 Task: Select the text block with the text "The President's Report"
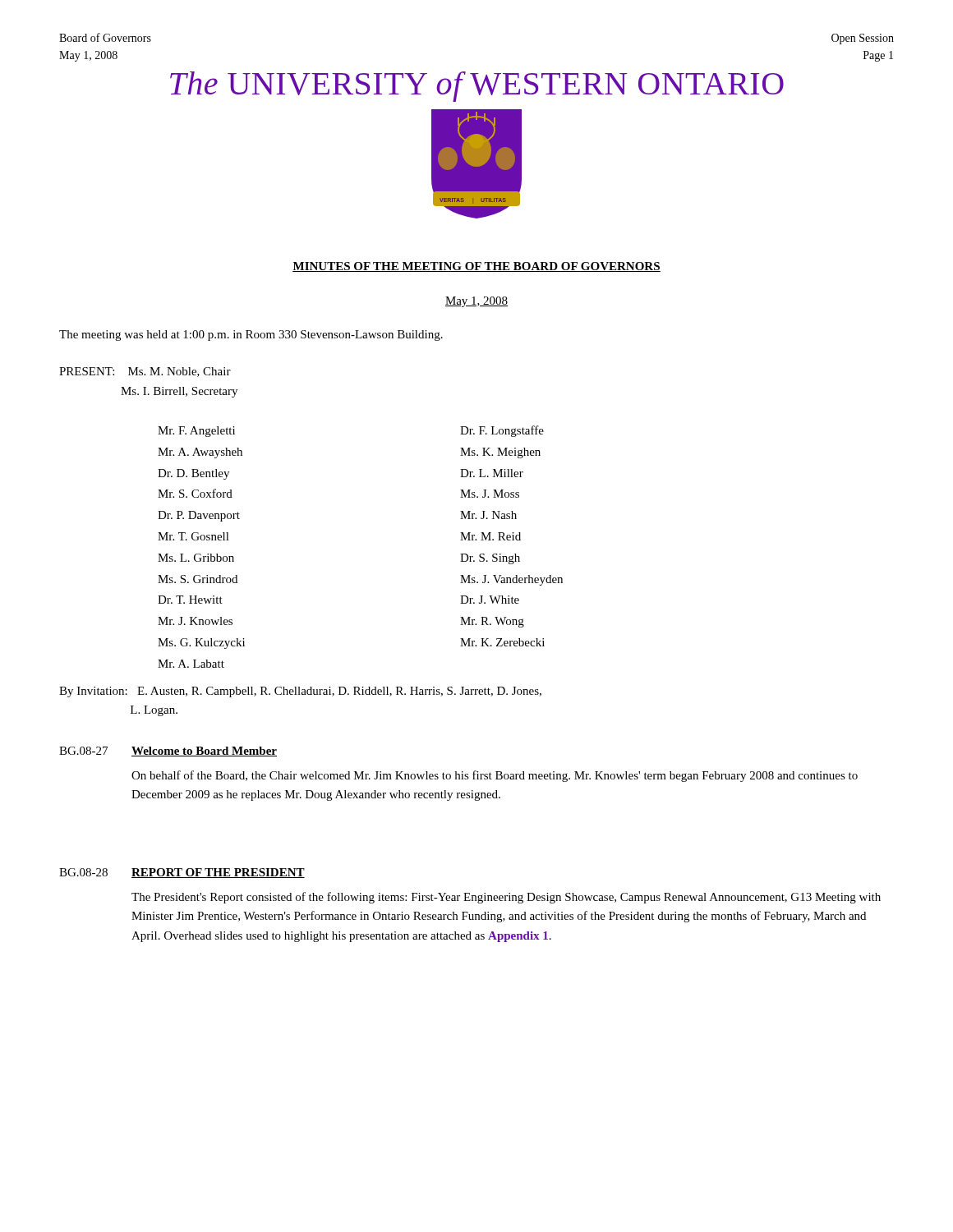(506, 916)
